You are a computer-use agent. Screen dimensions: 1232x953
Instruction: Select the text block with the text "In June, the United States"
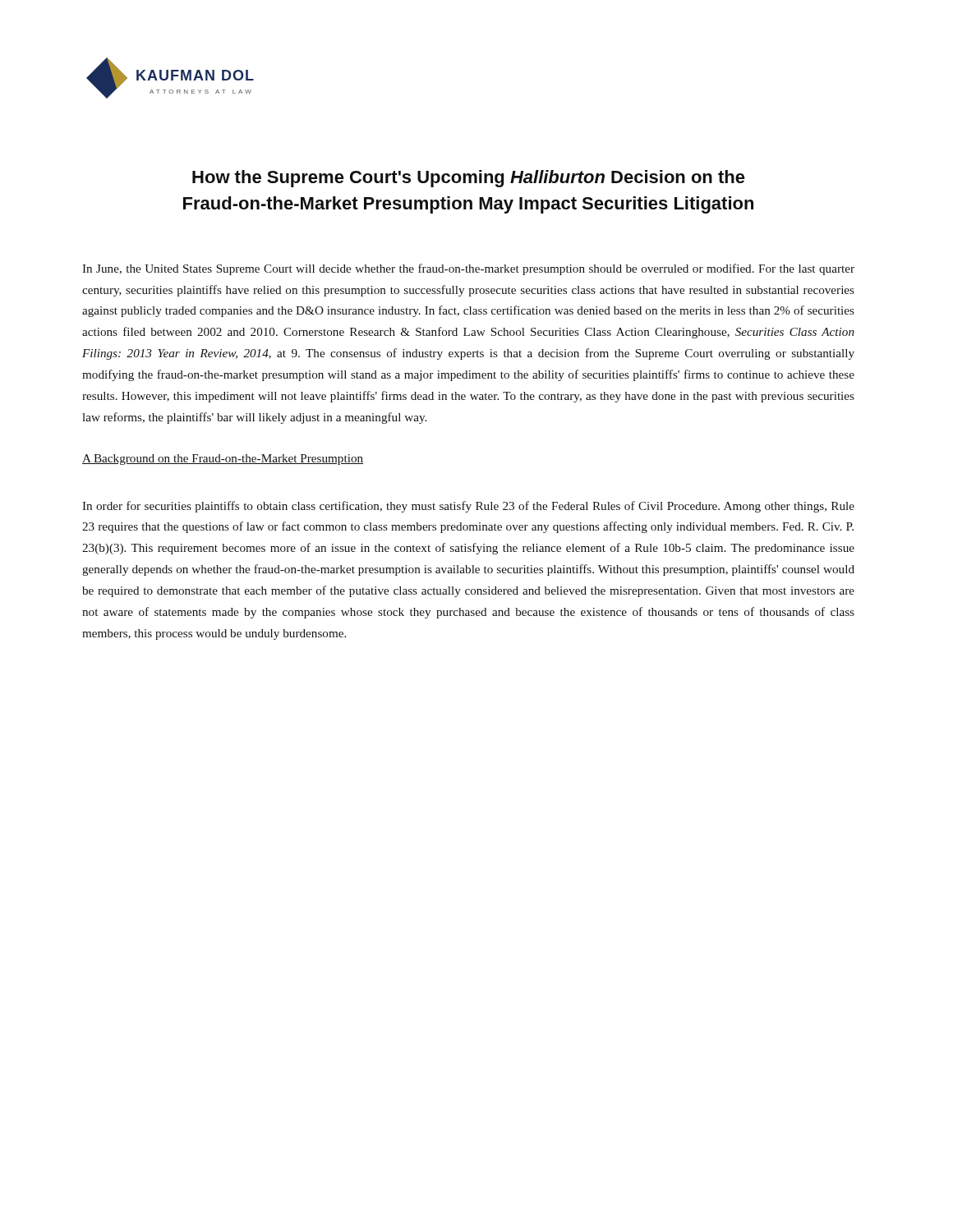[x=468, y=342]
